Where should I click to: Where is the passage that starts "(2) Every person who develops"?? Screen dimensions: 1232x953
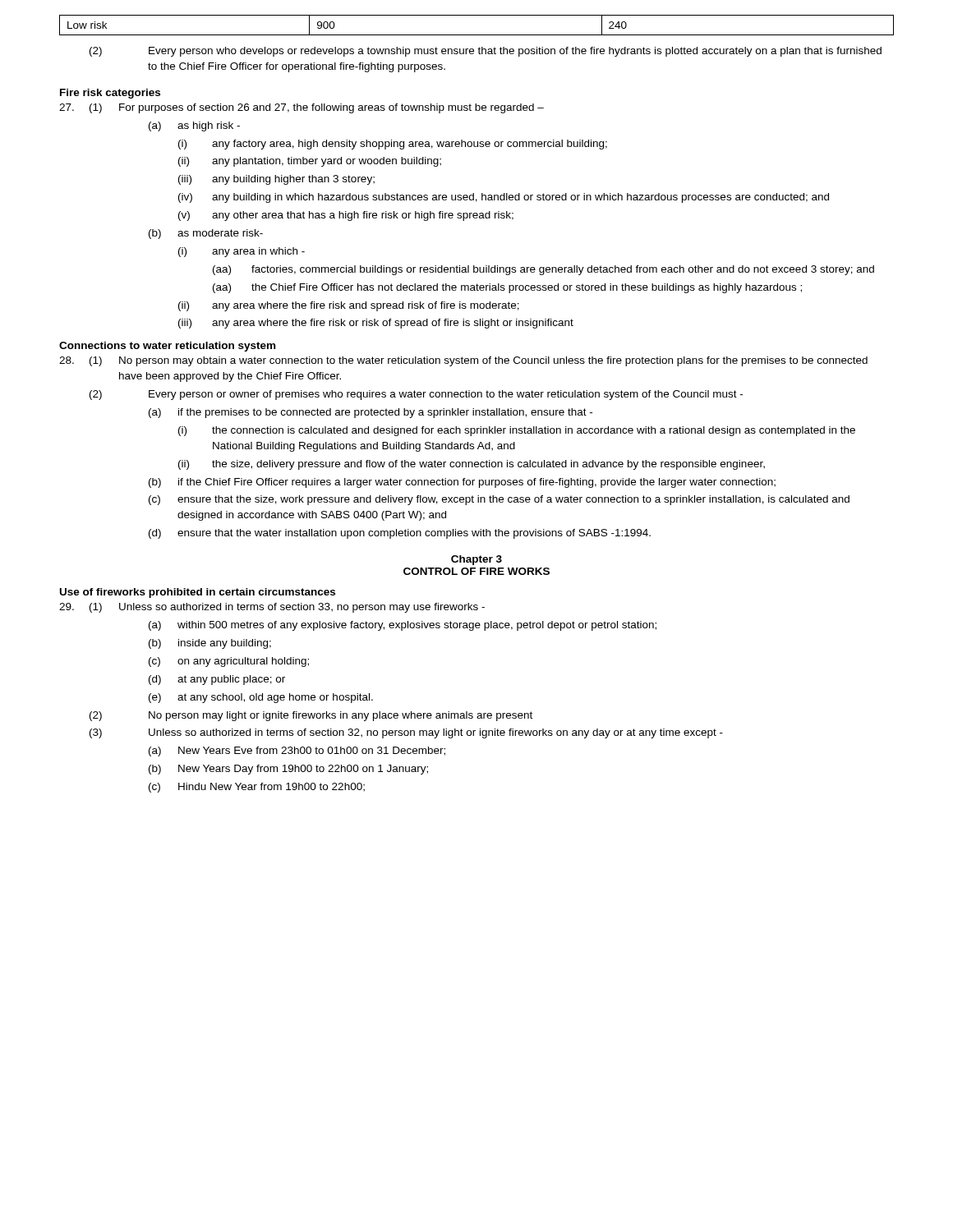pyautogui.click(x=476, y=59)
